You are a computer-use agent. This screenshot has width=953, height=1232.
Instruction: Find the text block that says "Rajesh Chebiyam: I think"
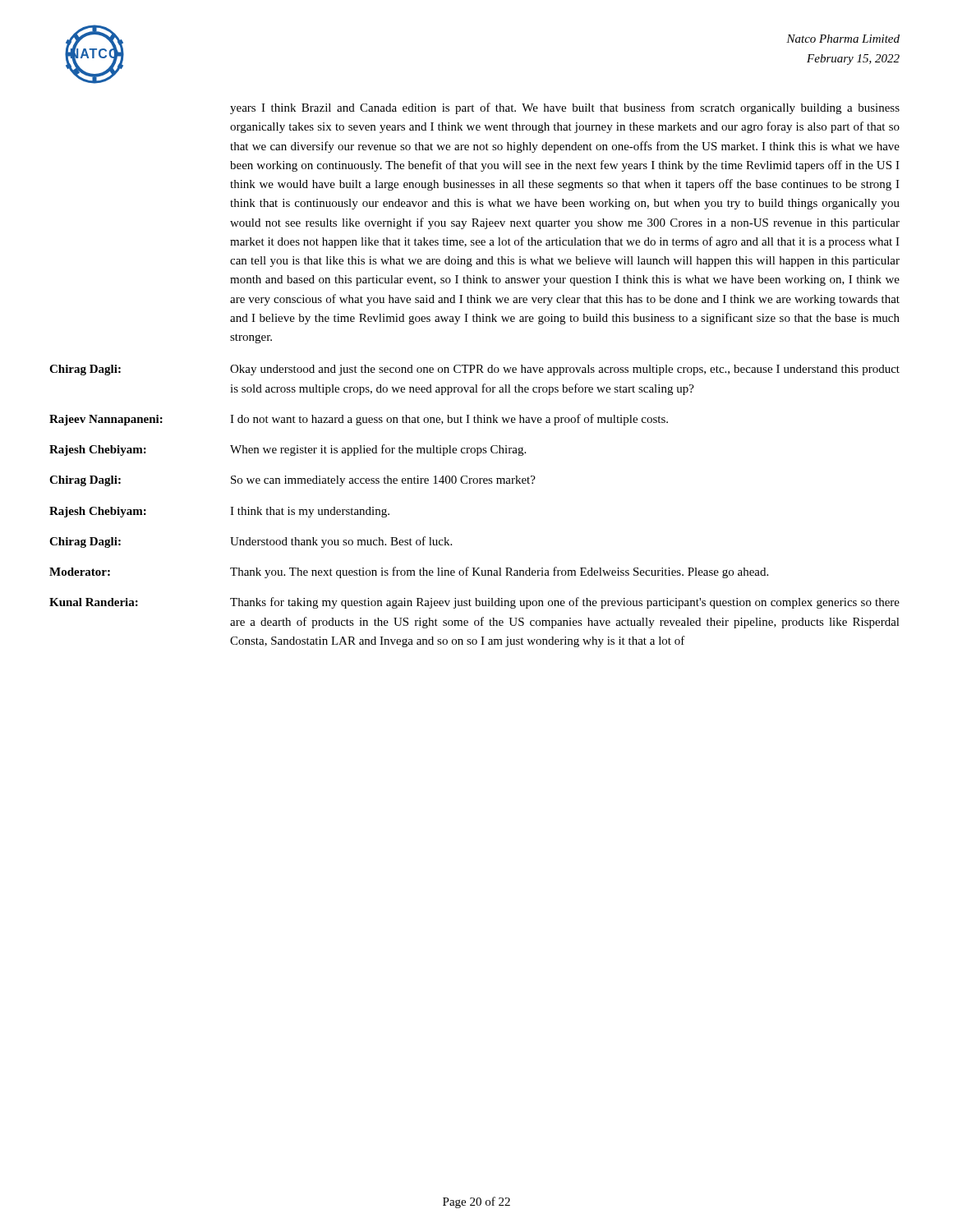click(92, 512)
